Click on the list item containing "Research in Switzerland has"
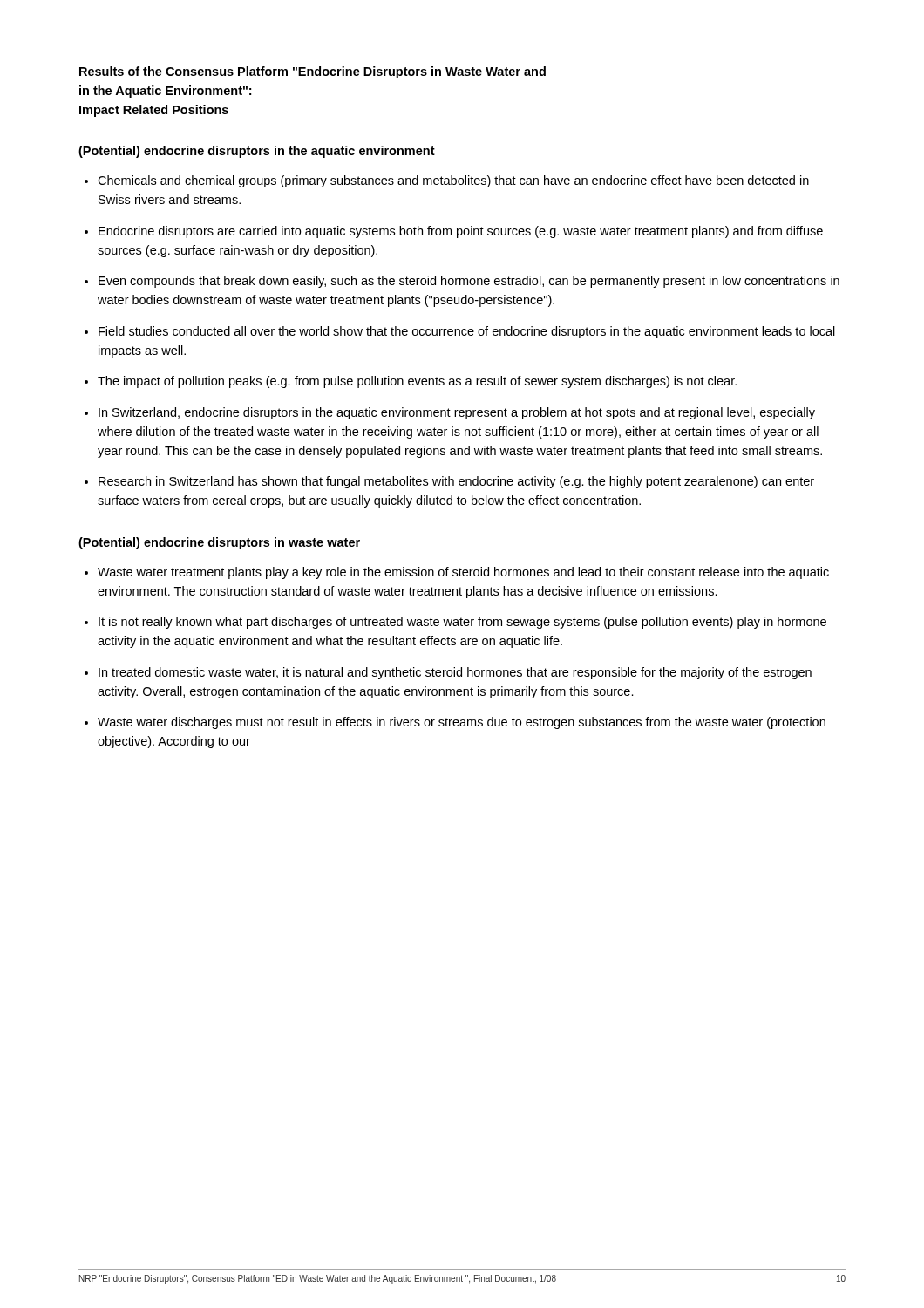This screenshot has width=924, height=1308. tap(456, 491)
